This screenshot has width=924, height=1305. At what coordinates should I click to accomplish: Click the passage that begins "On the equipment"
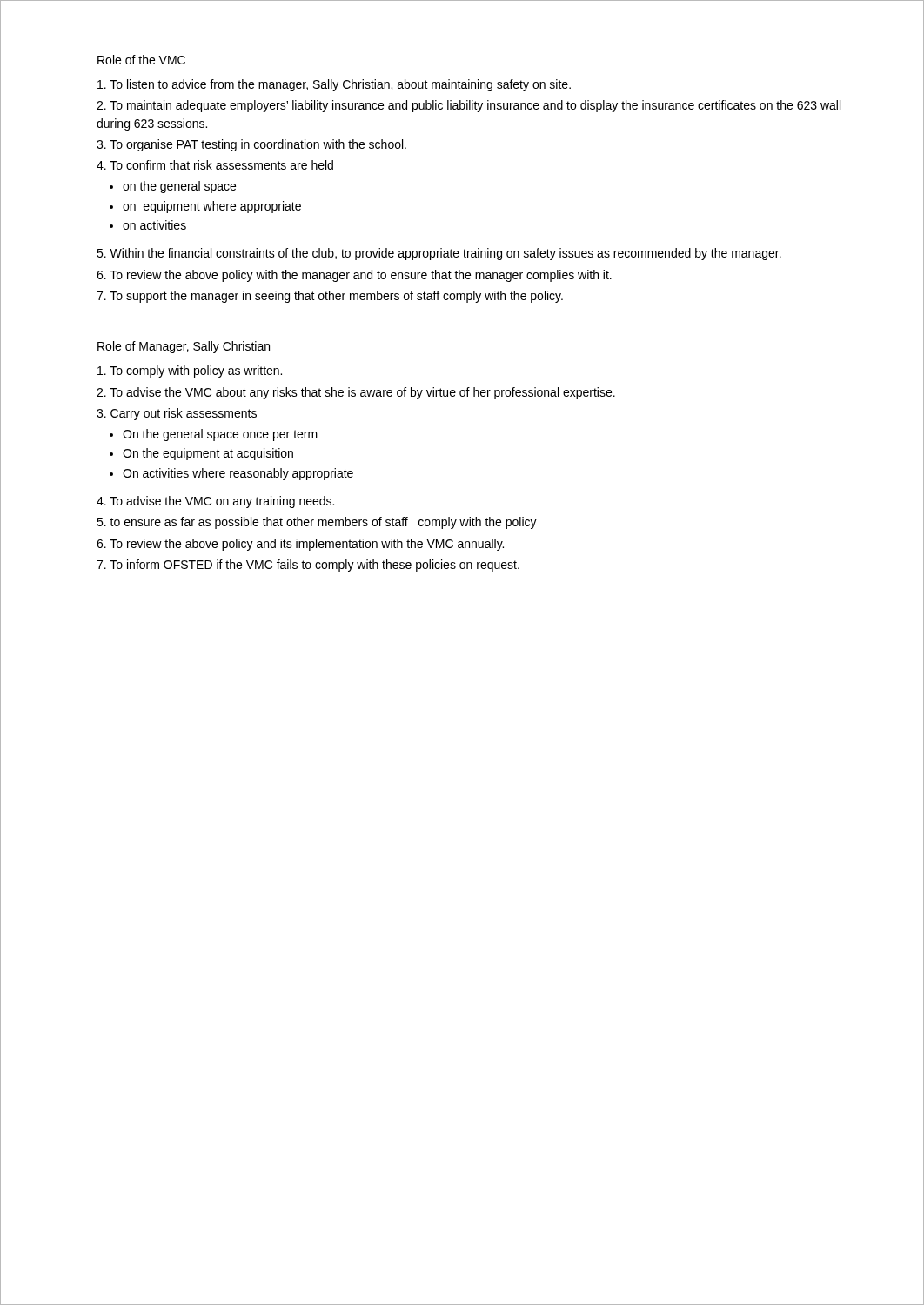coord(208,454)
